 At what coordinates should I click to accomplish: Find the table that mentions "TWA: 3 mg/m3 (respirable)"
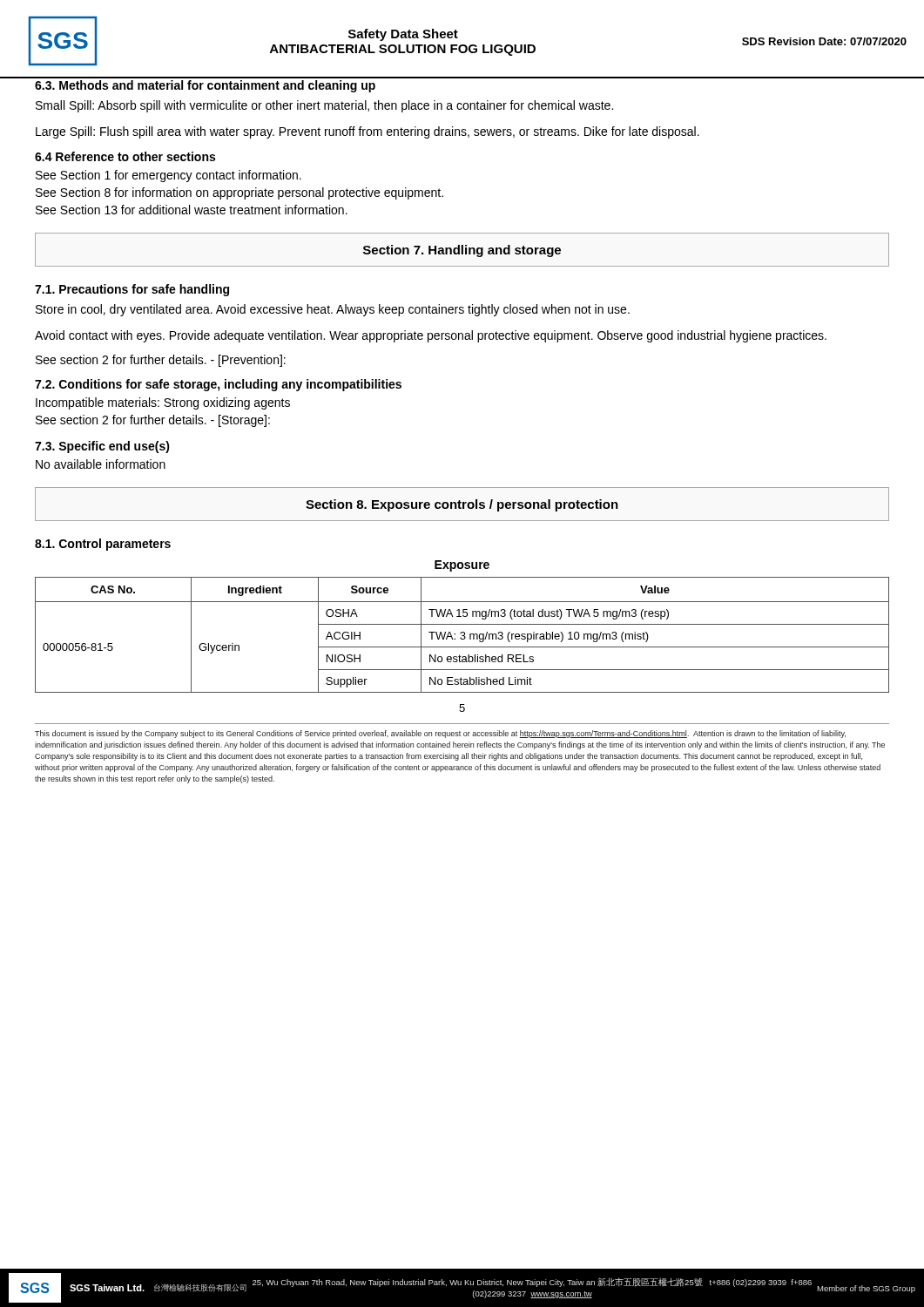(462, 625)
